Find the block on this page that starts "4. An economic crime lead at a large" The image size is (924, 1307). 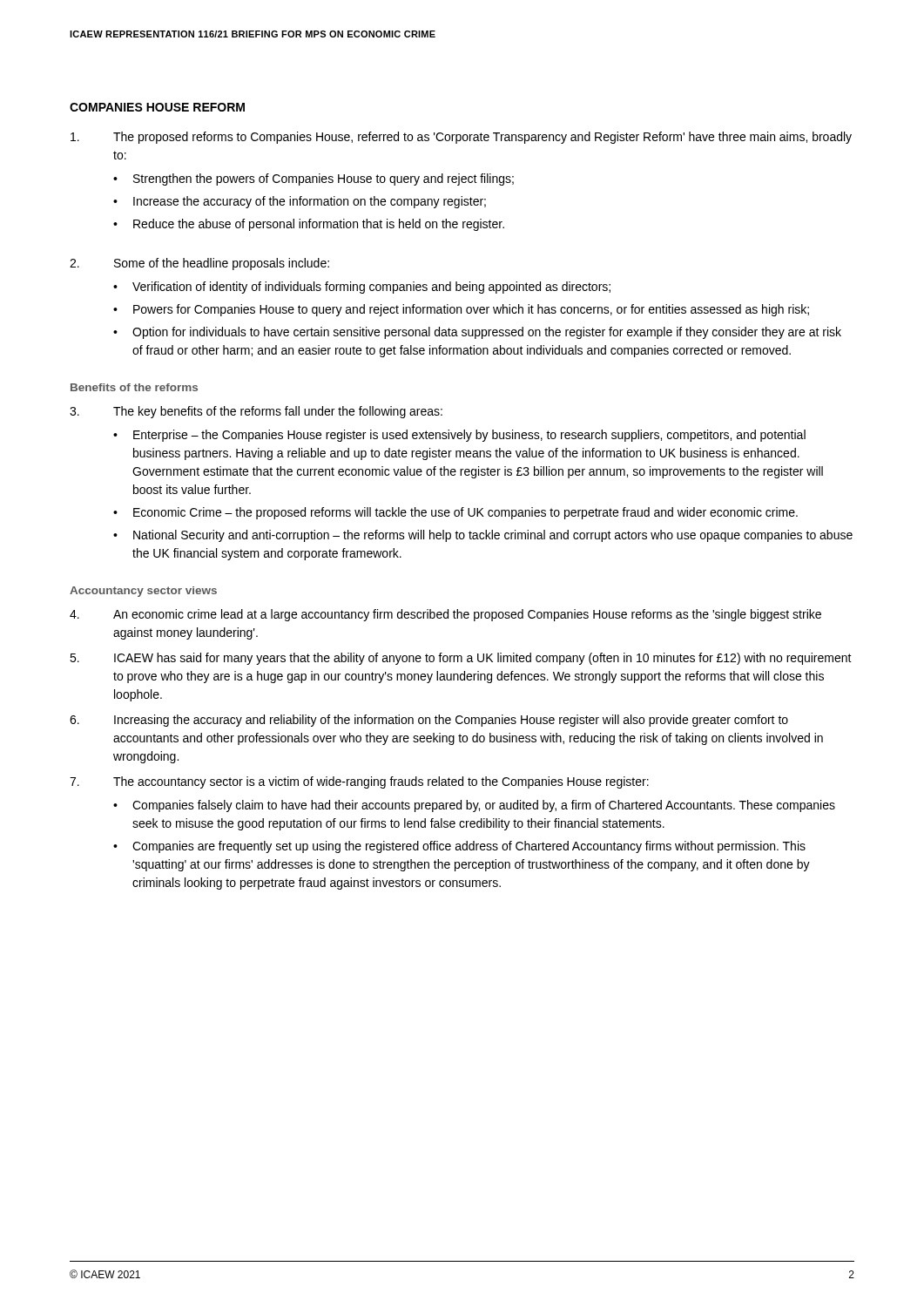pos(462,624)
